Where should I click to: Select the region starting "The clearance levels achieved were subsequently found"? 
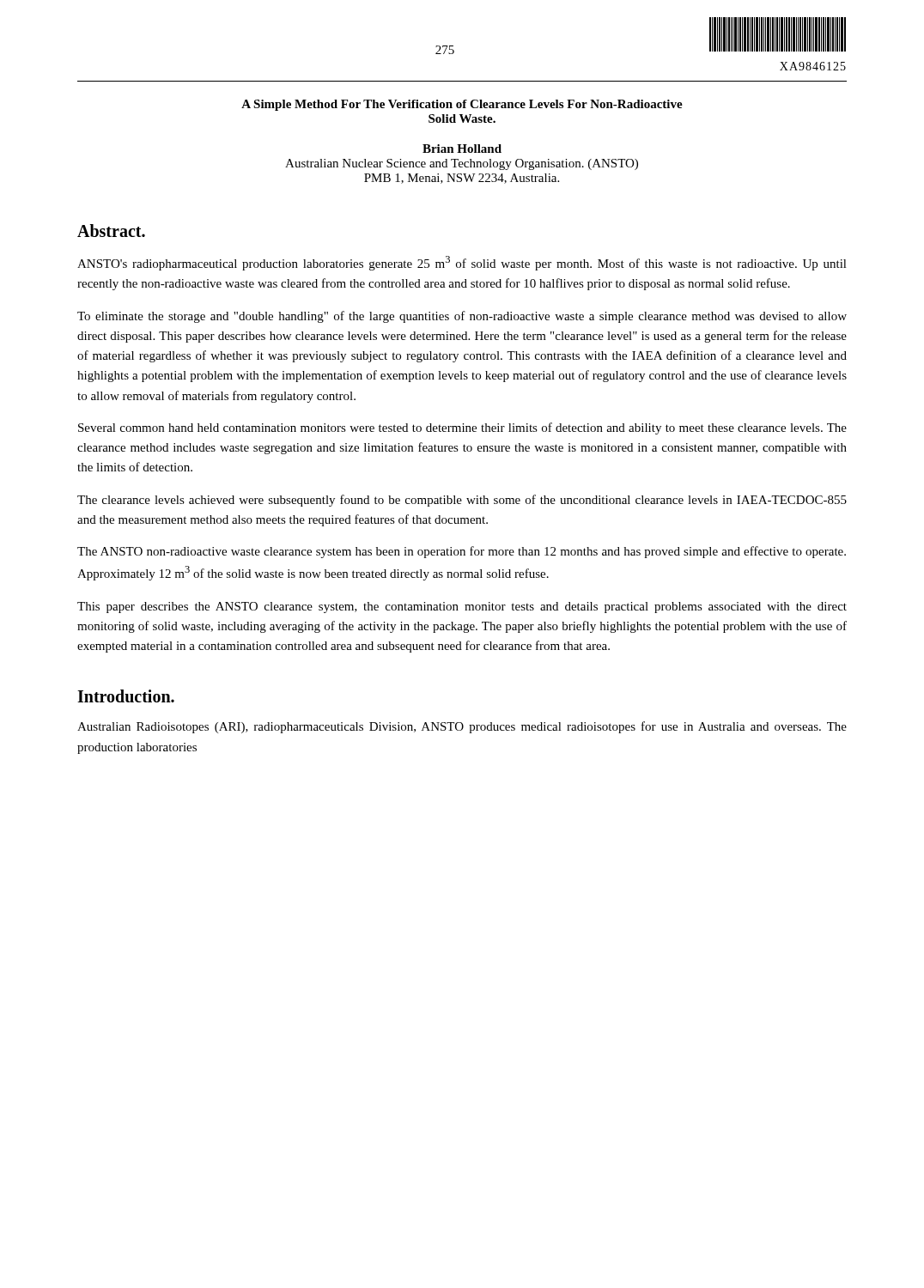pyautogui.click(x=462, y=509)
